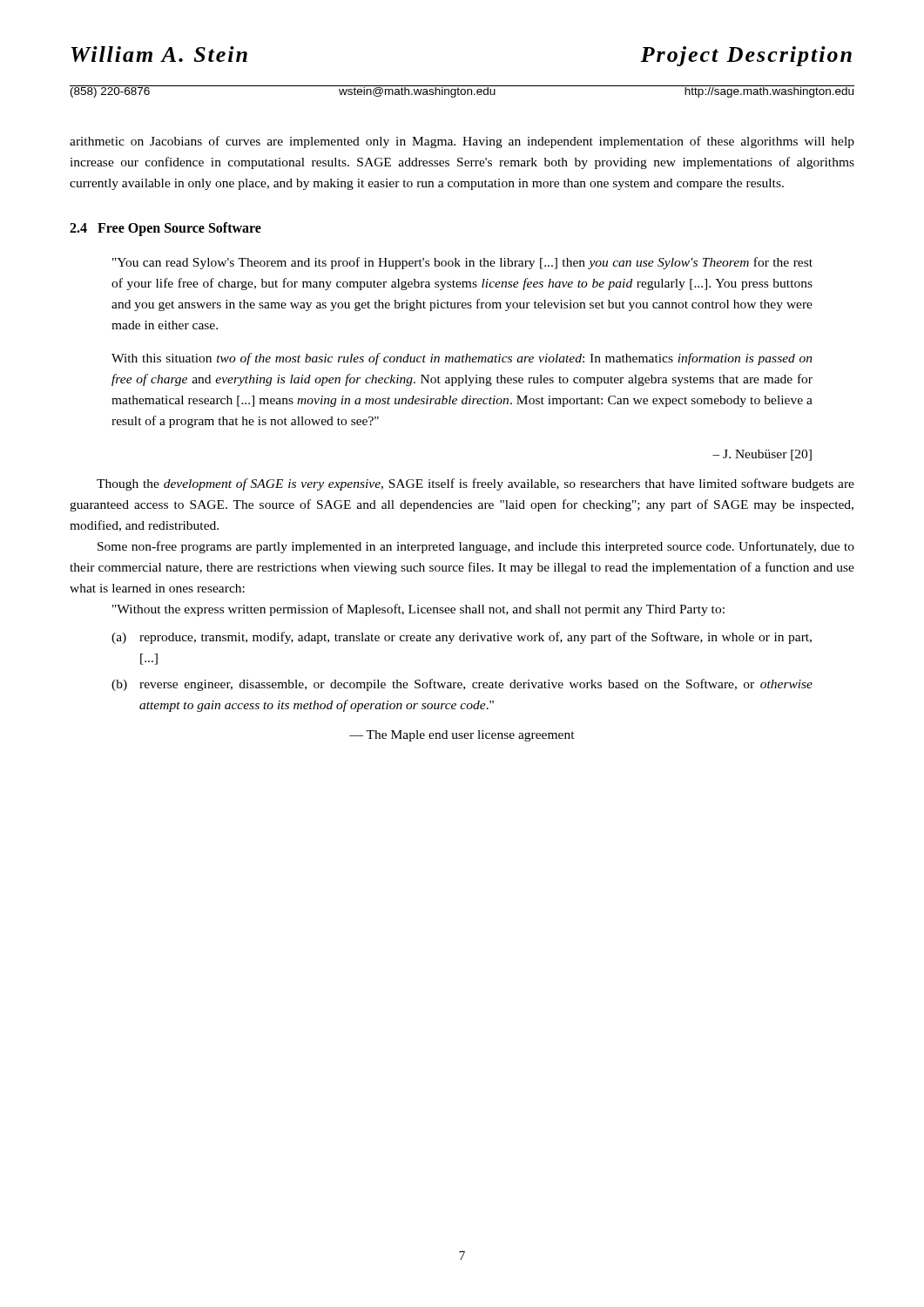The width and height of the screenshot is (924, 1307).
Task: Click the passage that begins ""You can read Sylow's Theorem"
Action: coord(462,294)
